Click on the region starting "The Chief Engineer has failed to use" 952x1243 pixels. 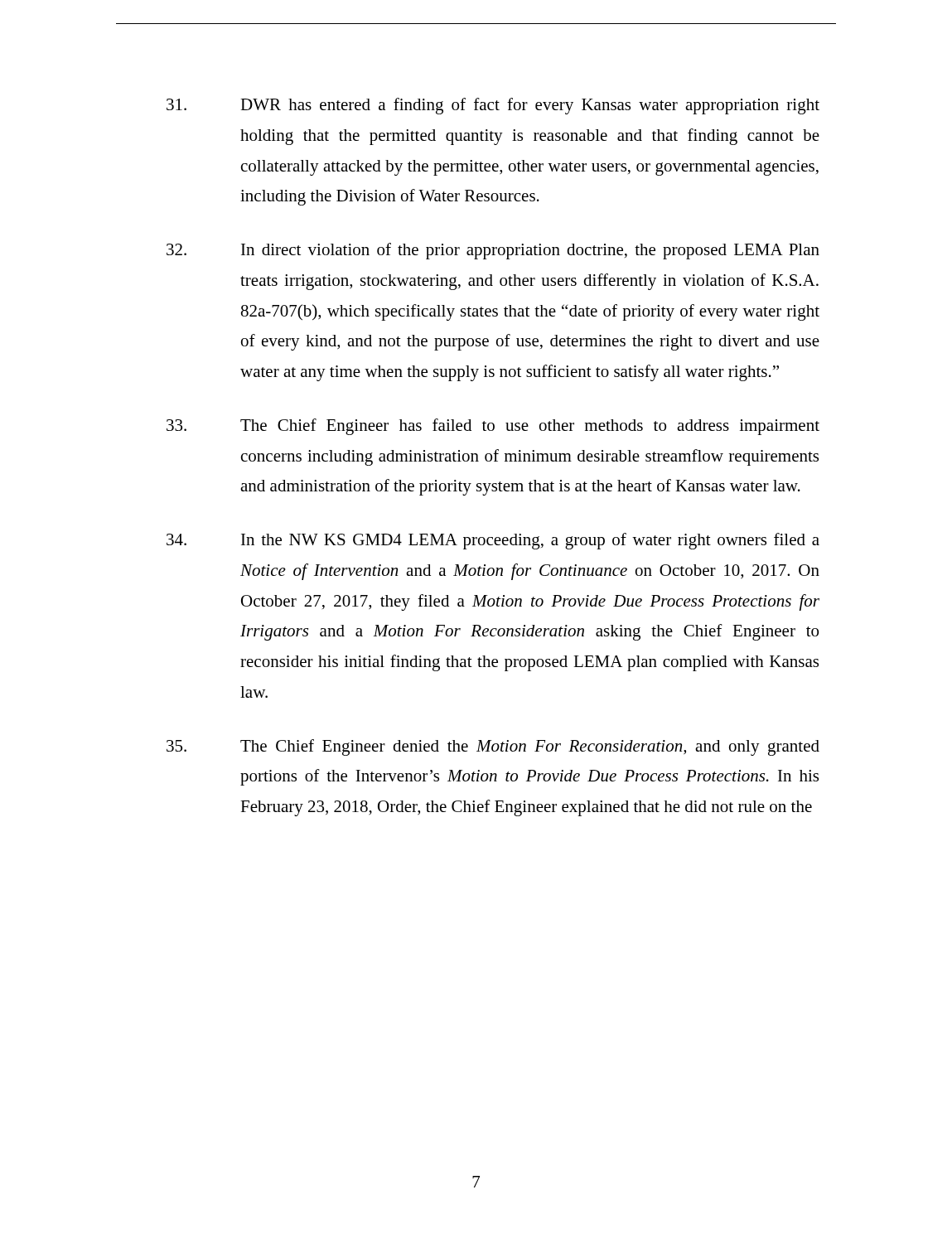click(476, 456)
